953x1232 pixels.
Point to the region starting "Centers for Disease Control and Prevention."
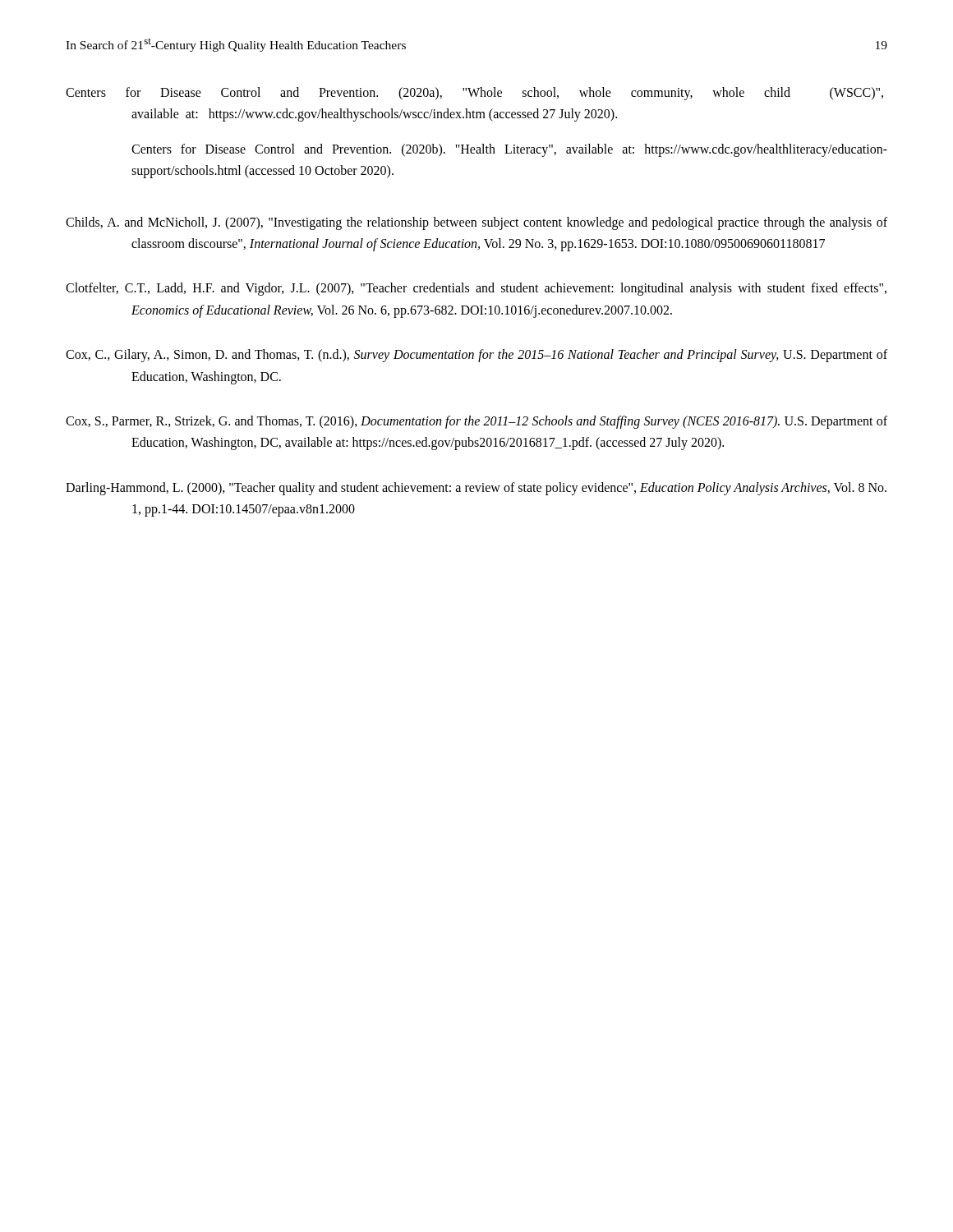pyautogui.click(x=474, y=94)
